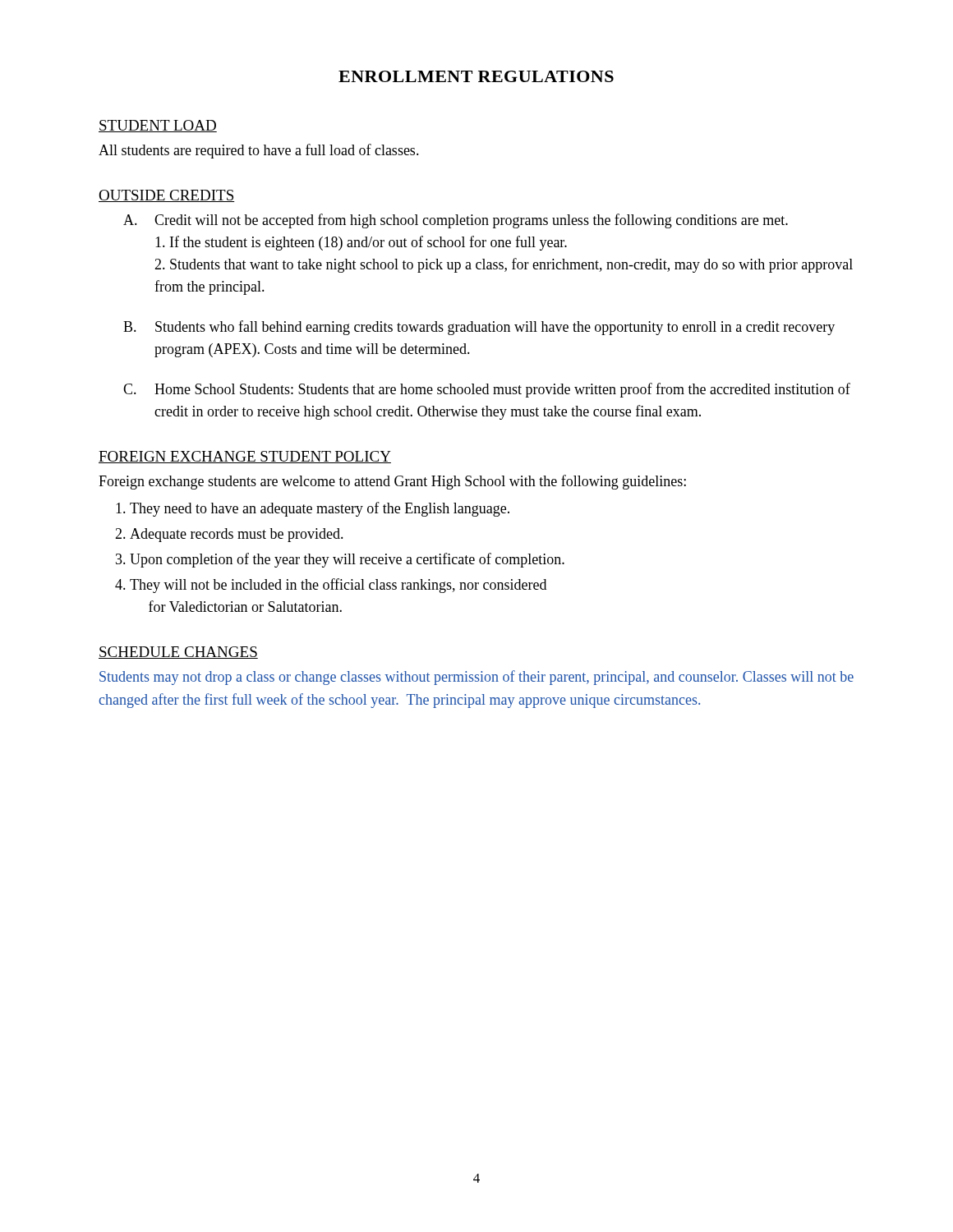Navigate to the region starting "They need to have an adequate"
953x1232 pixels.
(x=320, y=508)
